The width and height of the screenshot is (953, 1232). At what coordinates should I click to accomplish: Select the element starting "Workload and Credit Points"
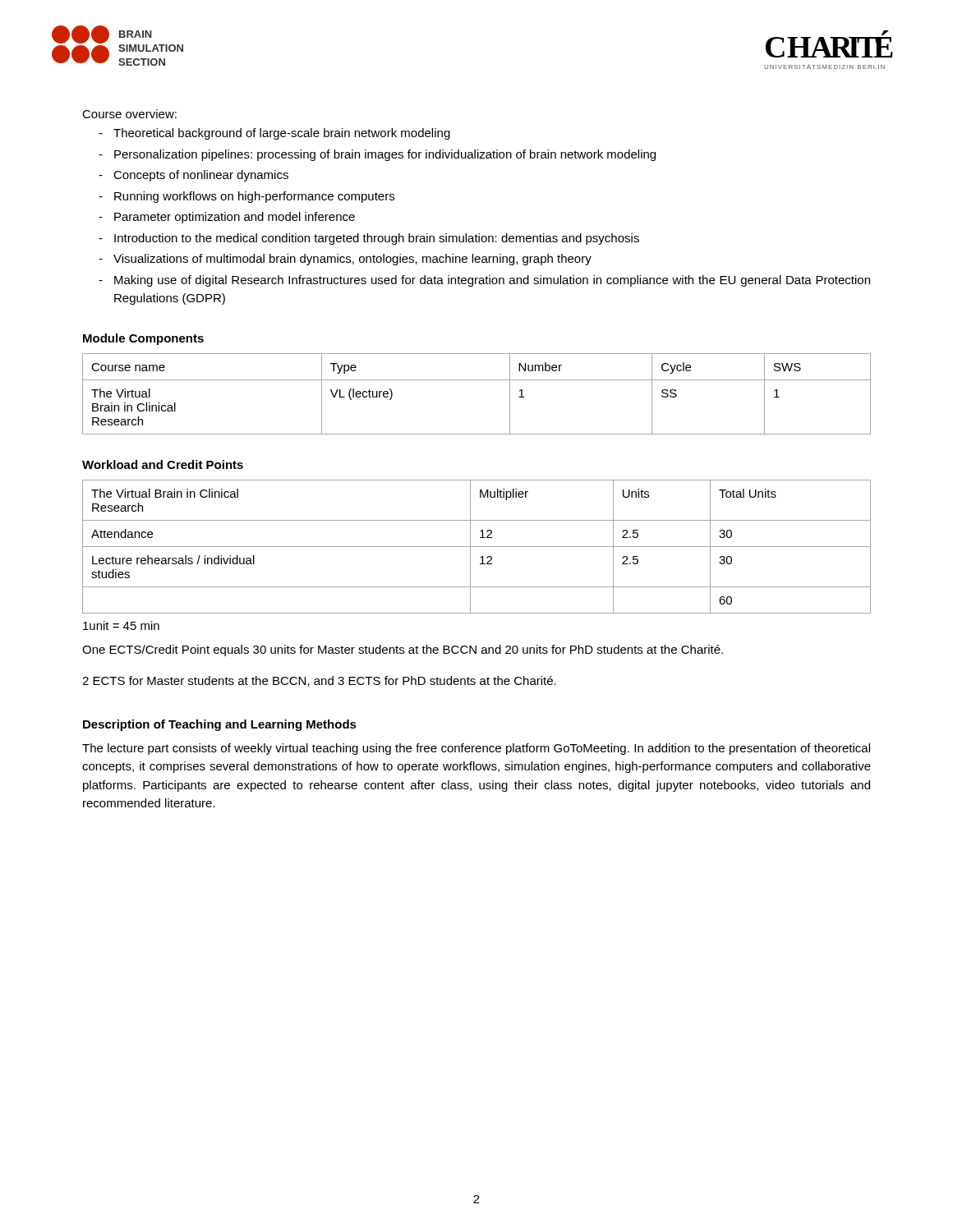(x=163, y=464)
